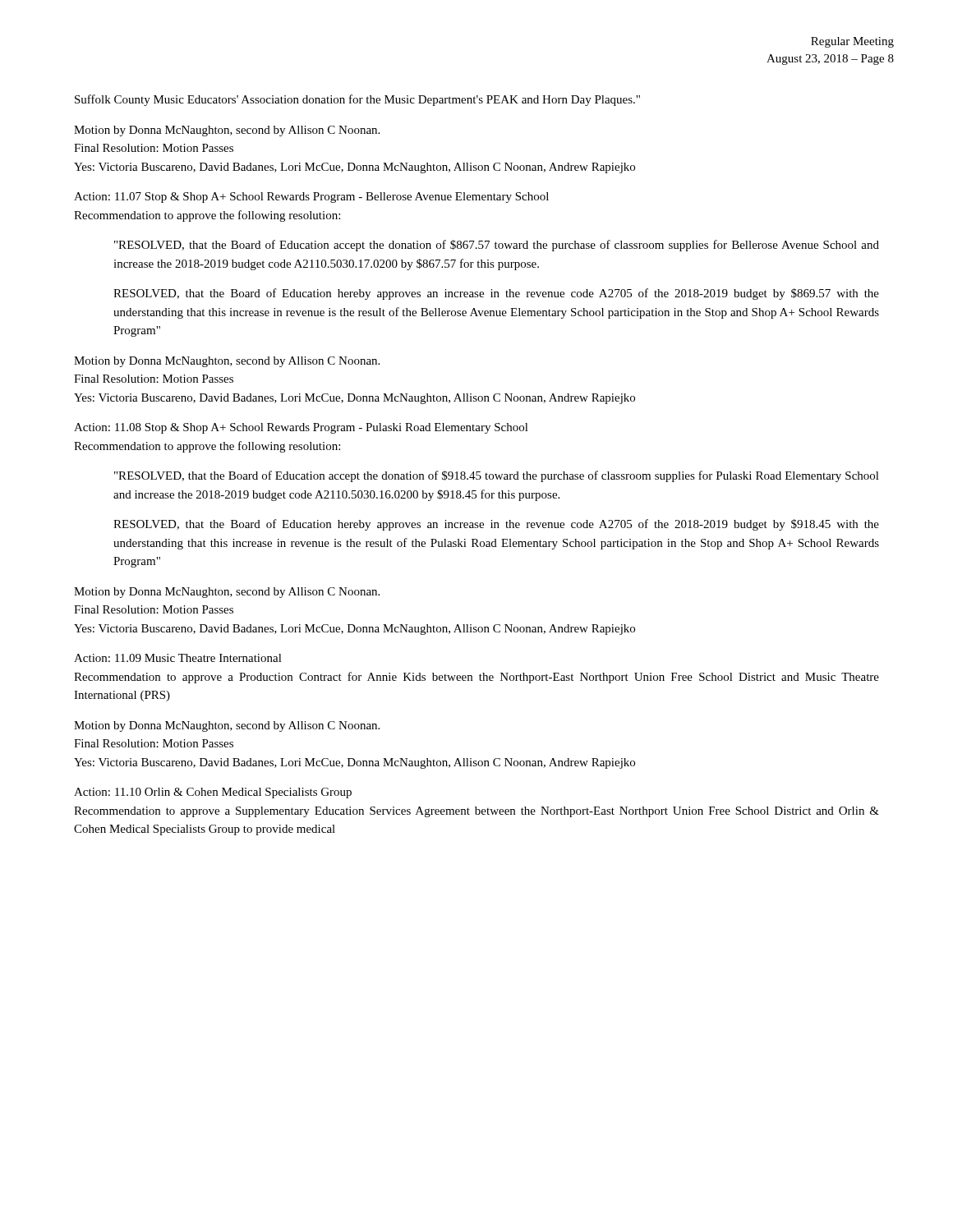The height and width of the screenshot is (1232, 953).
Task: Where is the passage that starts "Action: 11.10 Orlin"?
Action: click(476, 810)
